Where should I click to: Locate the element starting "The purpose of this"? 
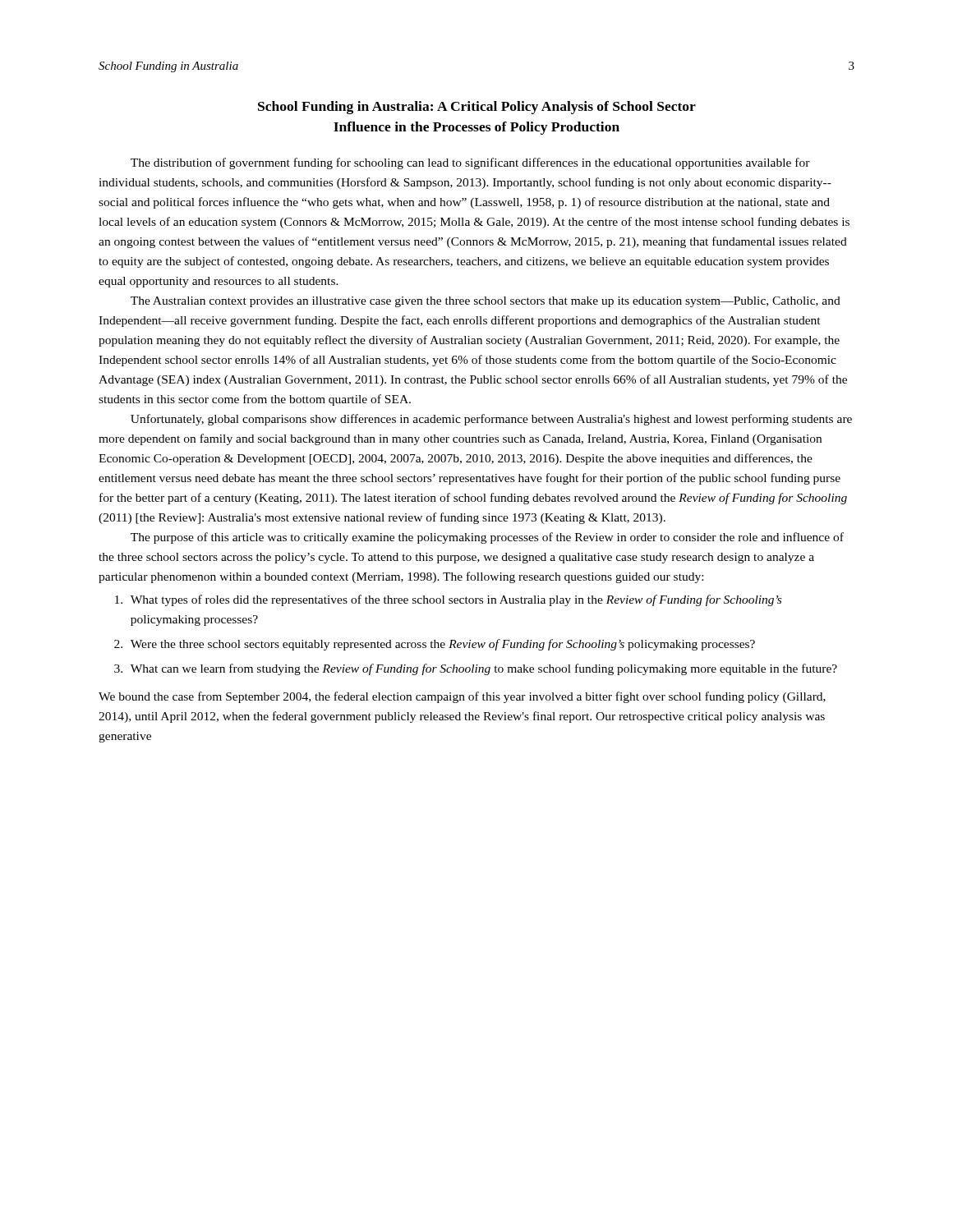tap(476, 557)
